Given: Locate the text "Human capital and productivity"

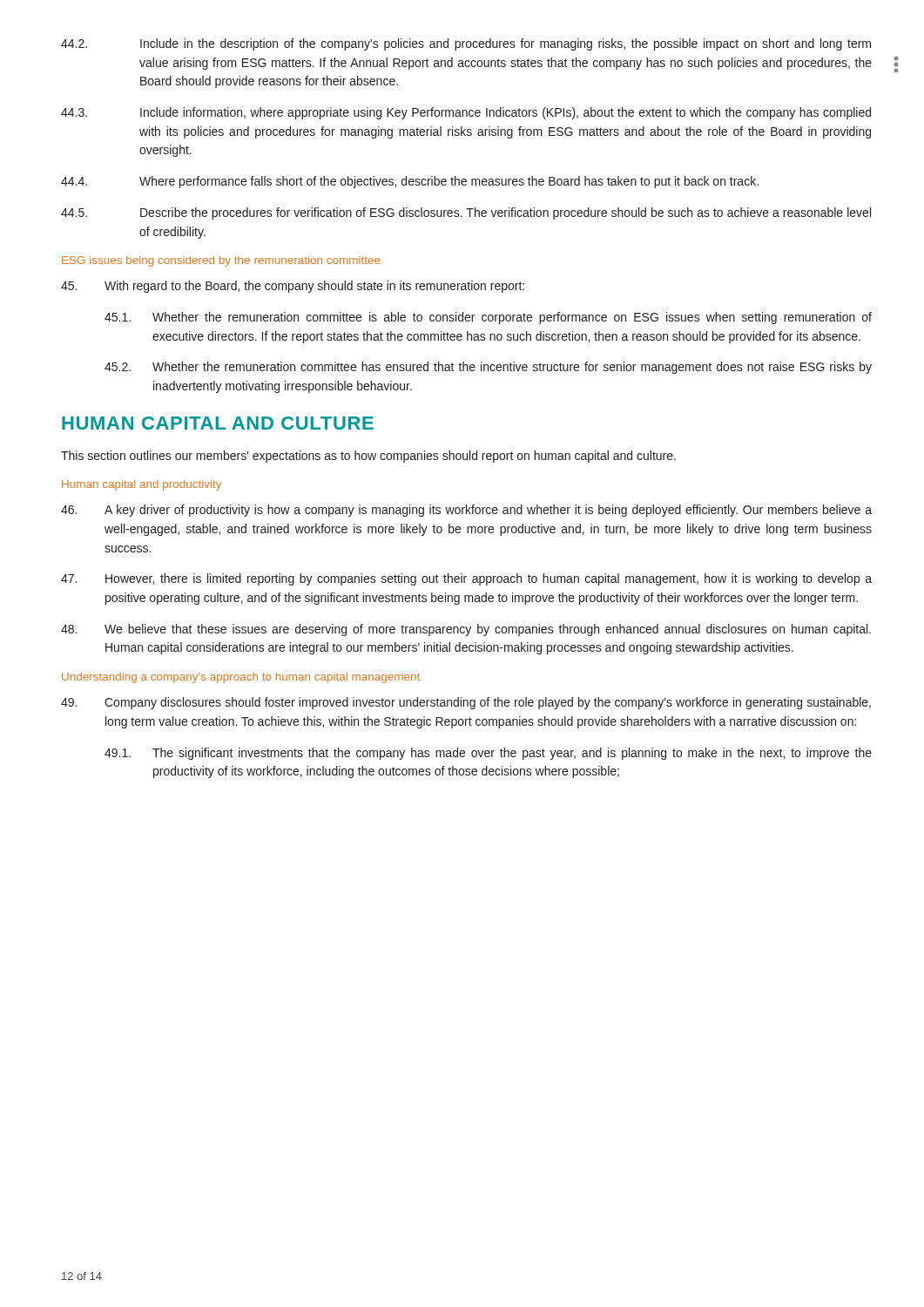Looking at the screenshot, I should (x=141, y=484).
